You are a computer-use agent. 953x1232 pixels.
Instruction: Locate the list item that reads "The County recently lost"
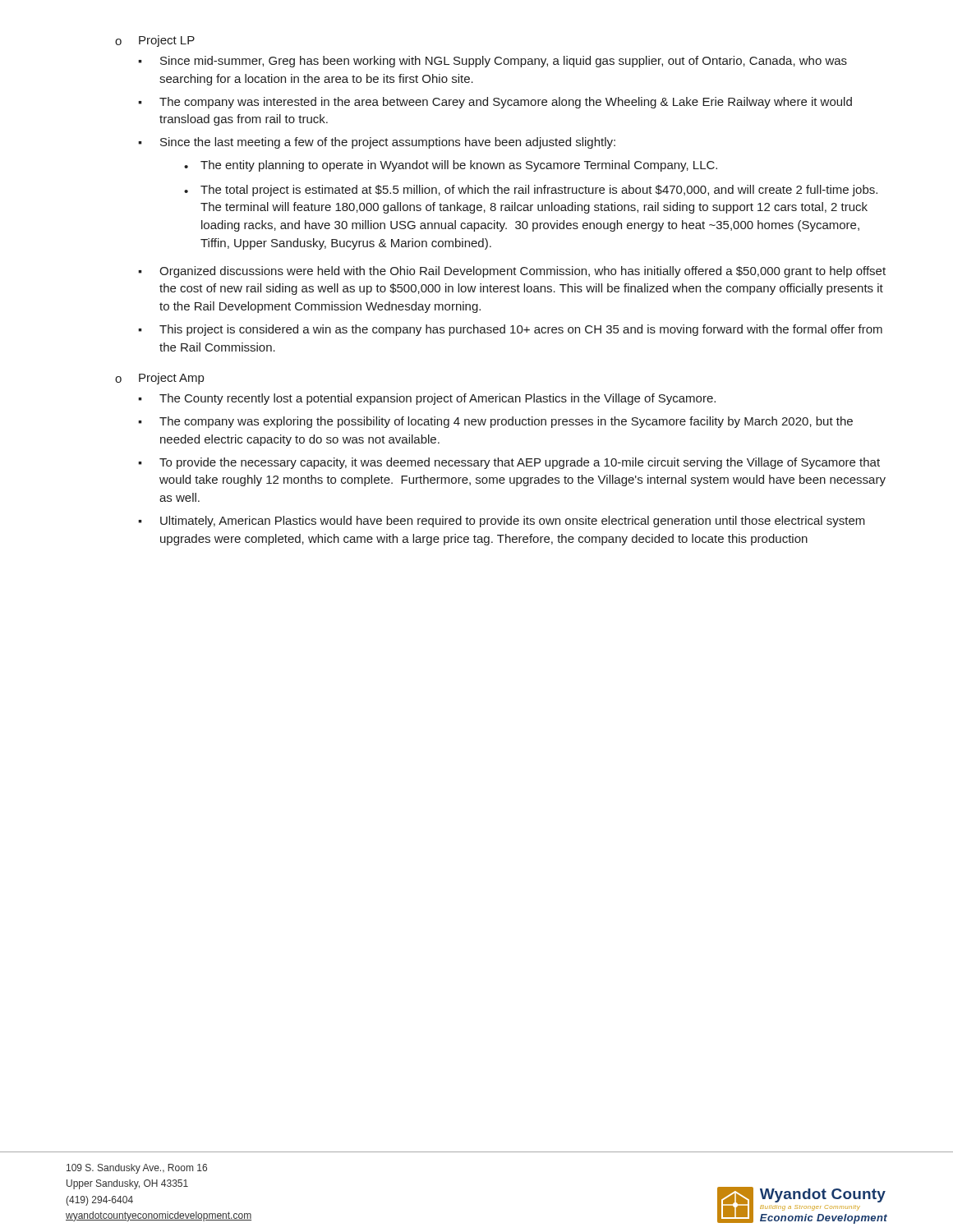pos(513,398)
